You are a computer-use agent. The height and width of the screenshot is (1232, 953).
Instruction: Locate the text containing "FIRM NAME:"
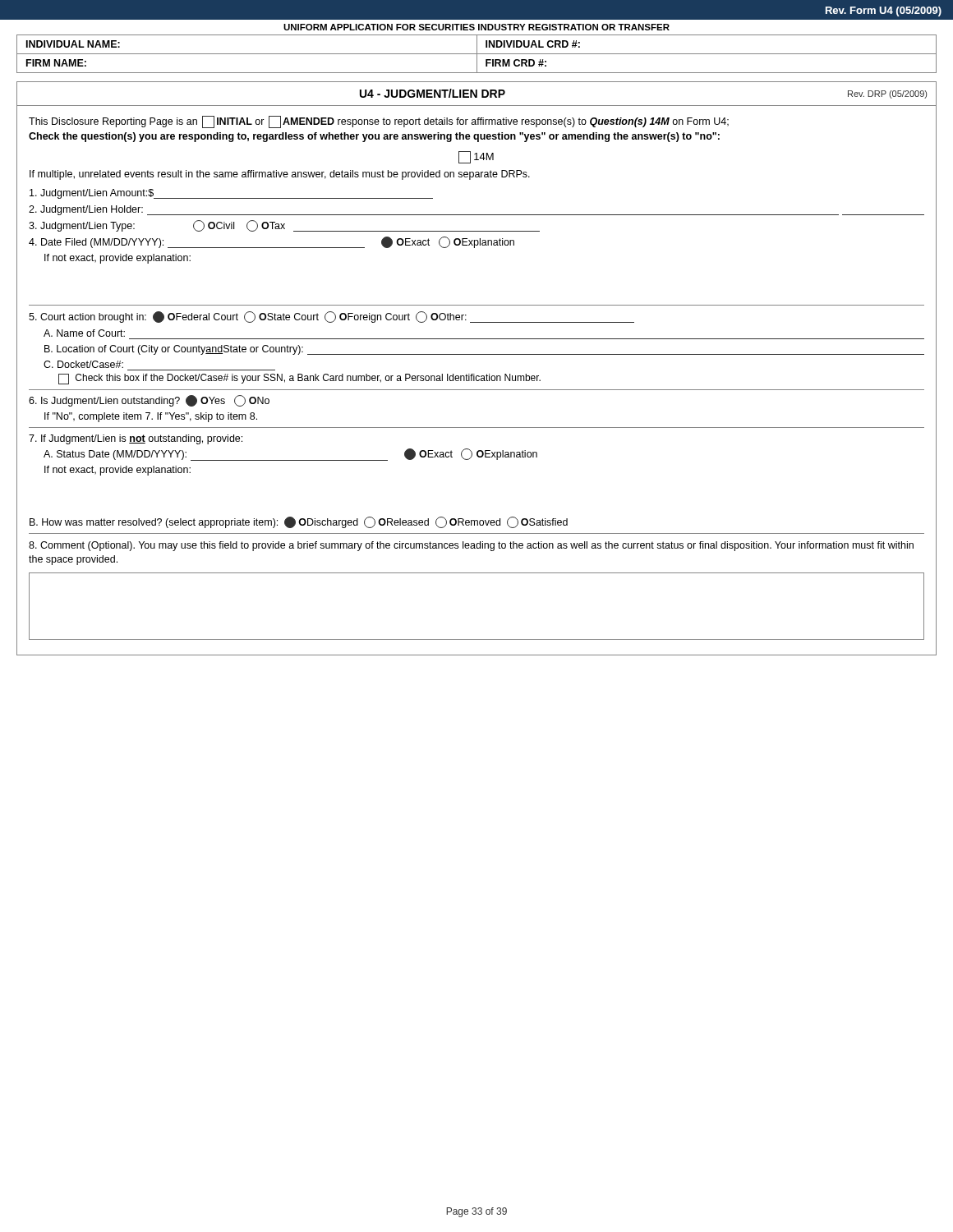[56, 63]
